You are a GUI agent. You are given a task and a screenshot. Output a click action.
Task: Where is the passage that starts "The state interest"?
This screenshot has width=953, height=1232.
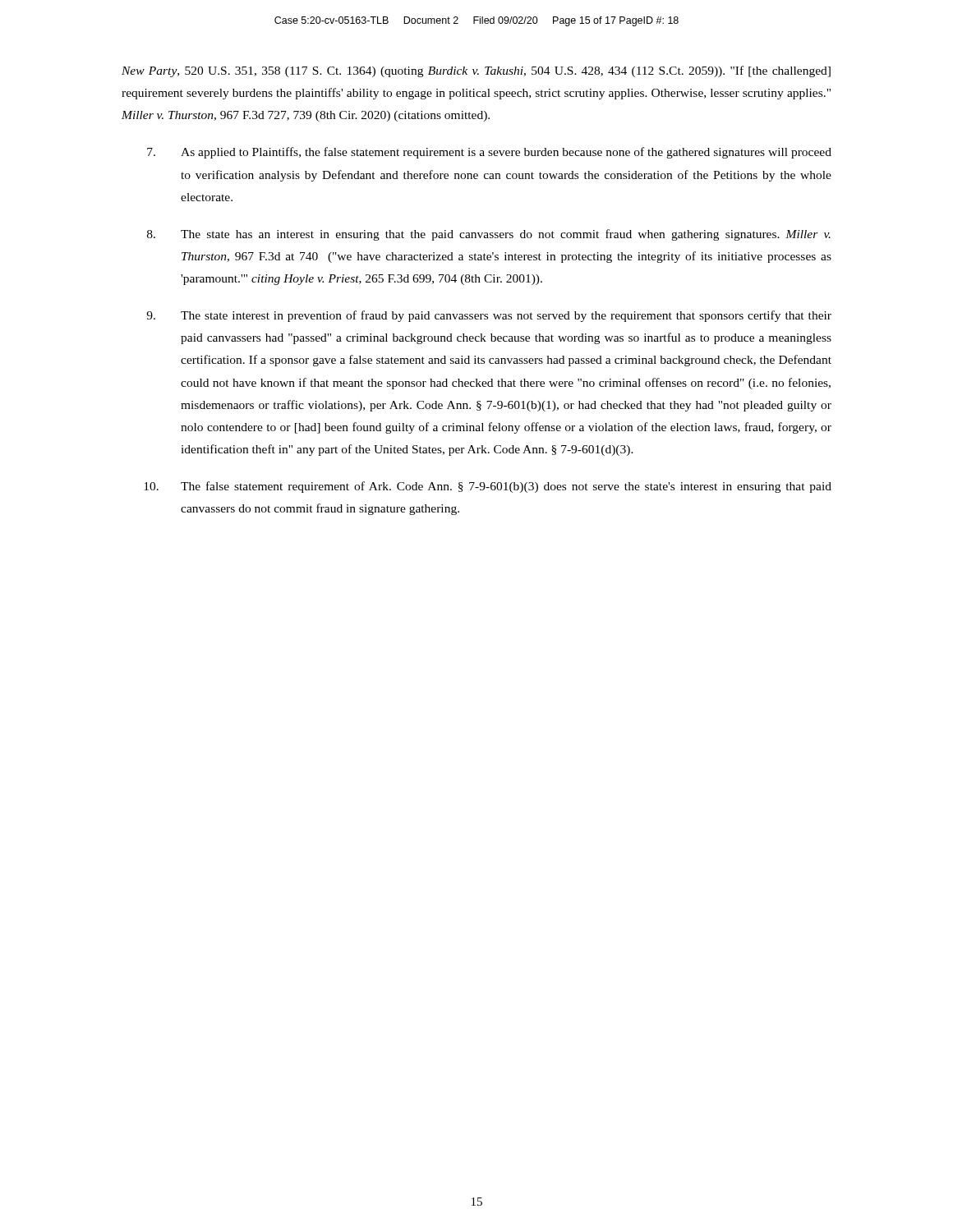[x=476, y=382]
